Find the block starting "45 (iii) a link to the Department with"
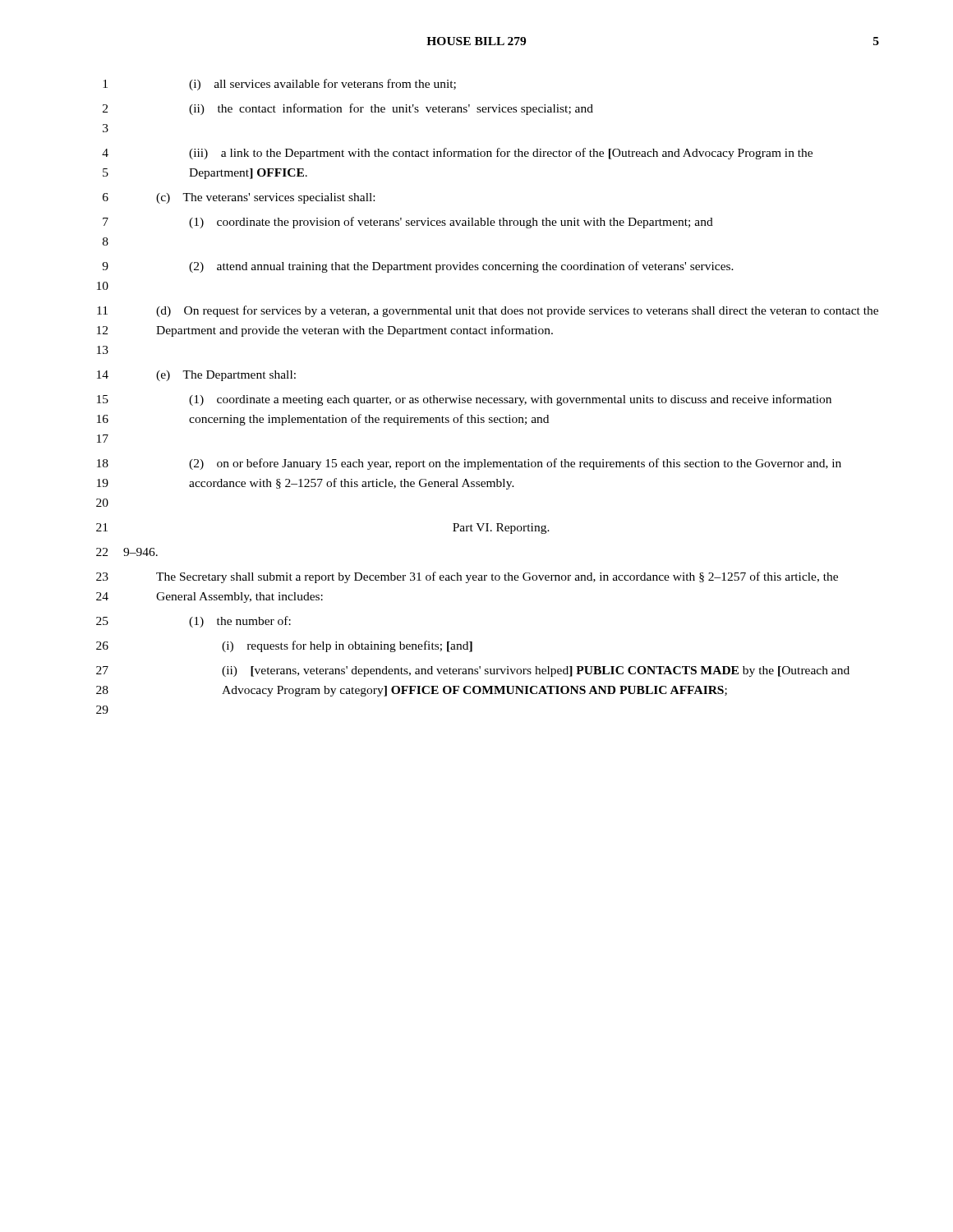This screenshot has height=1232, width=953. coord(476,163)
